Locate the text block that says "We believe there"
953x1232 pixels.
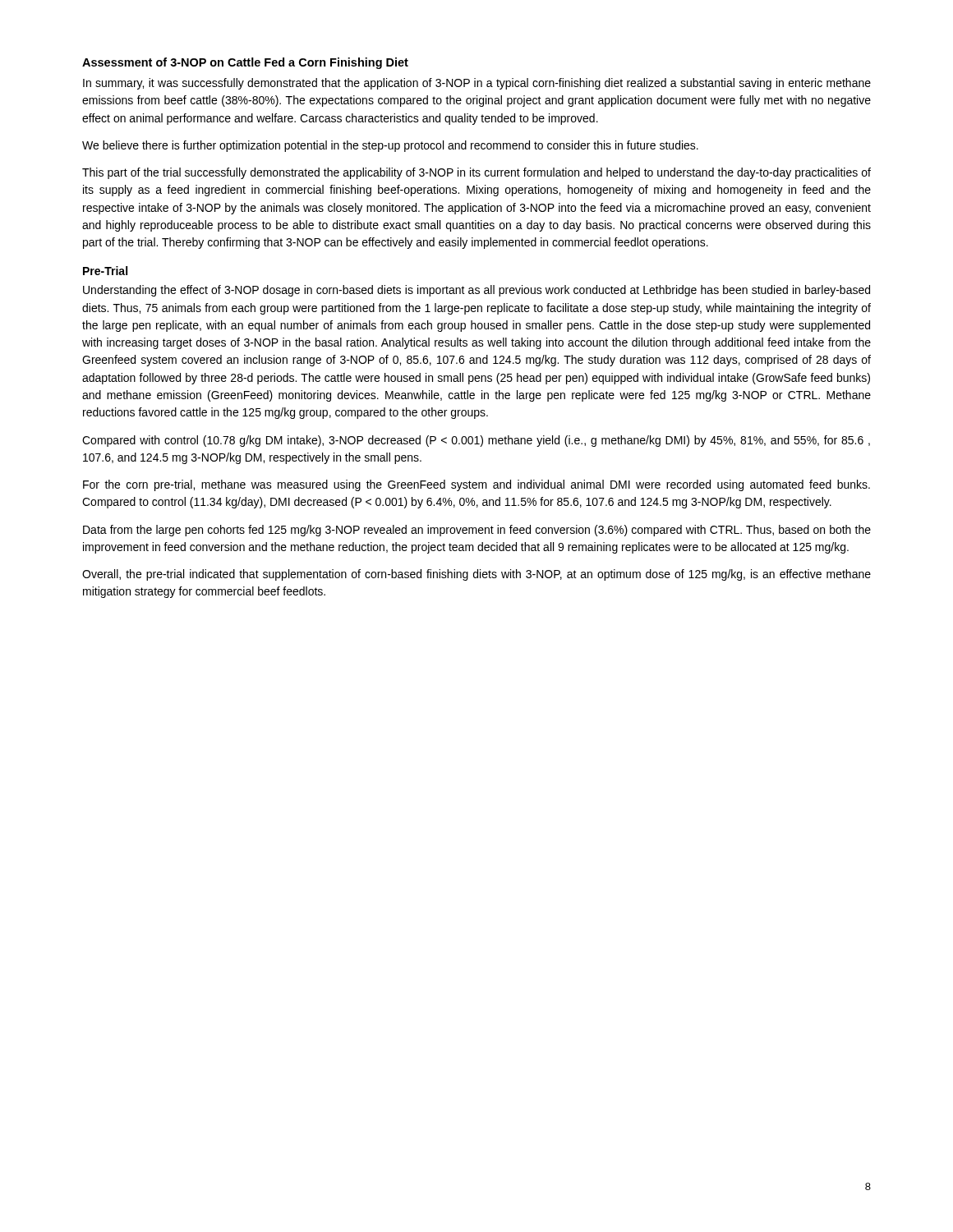pyautogui.click(x=391, y=145)
